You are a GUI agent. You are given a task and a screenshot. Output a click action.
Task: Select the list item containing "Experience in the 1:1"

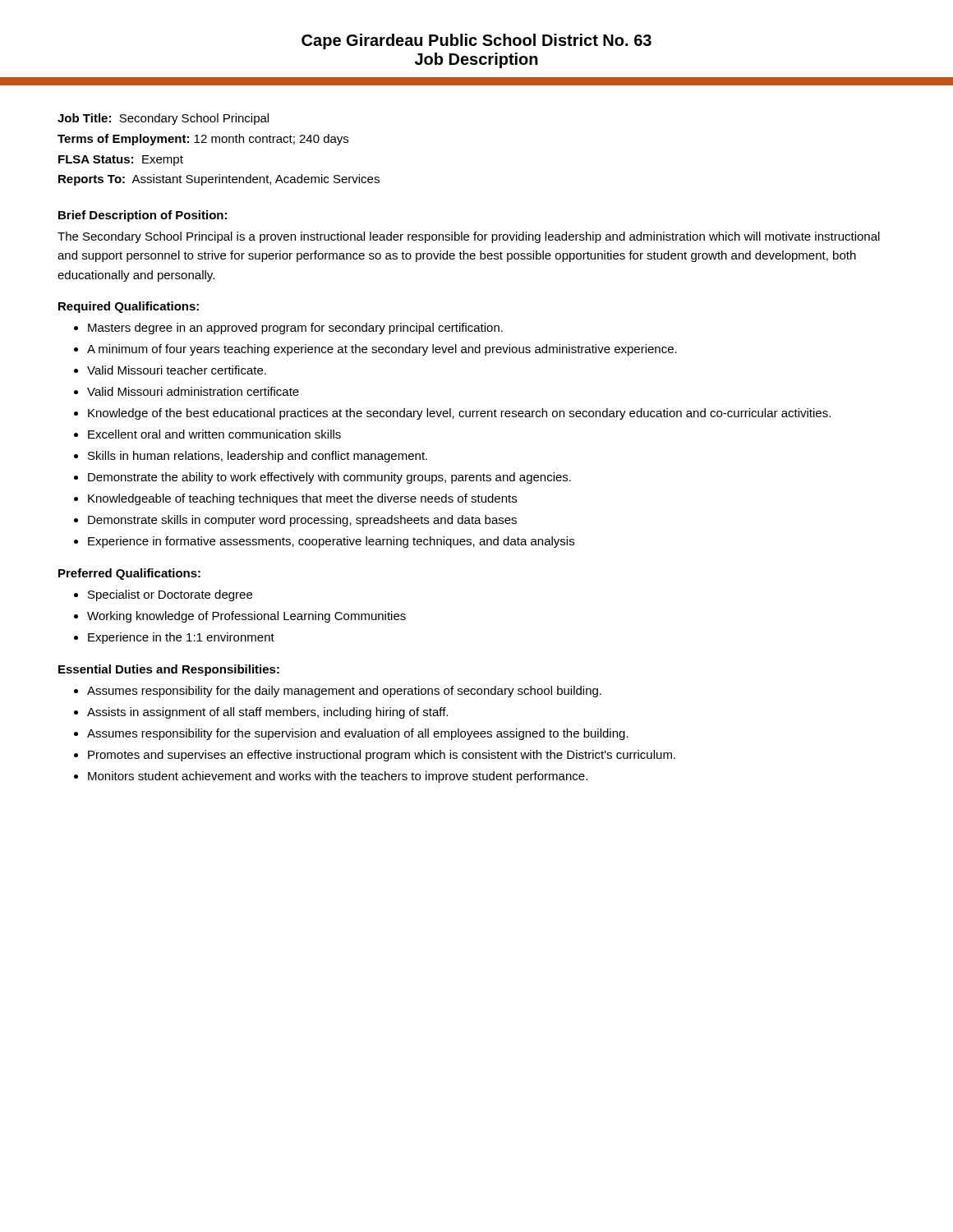click(x=181, y=637)
